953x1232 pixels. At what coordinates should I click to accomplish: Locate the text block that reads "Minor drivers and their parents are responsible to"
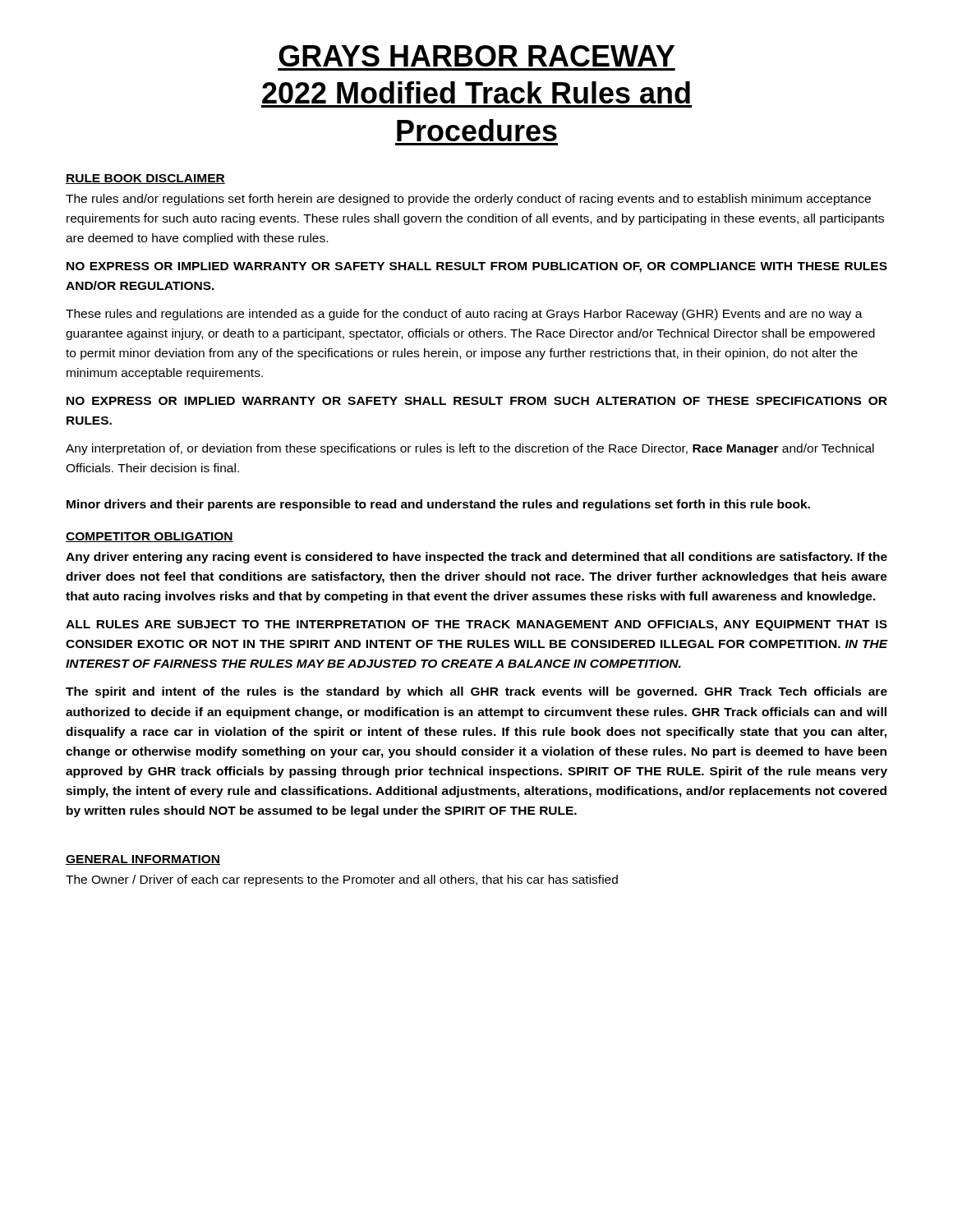point(438,504)
